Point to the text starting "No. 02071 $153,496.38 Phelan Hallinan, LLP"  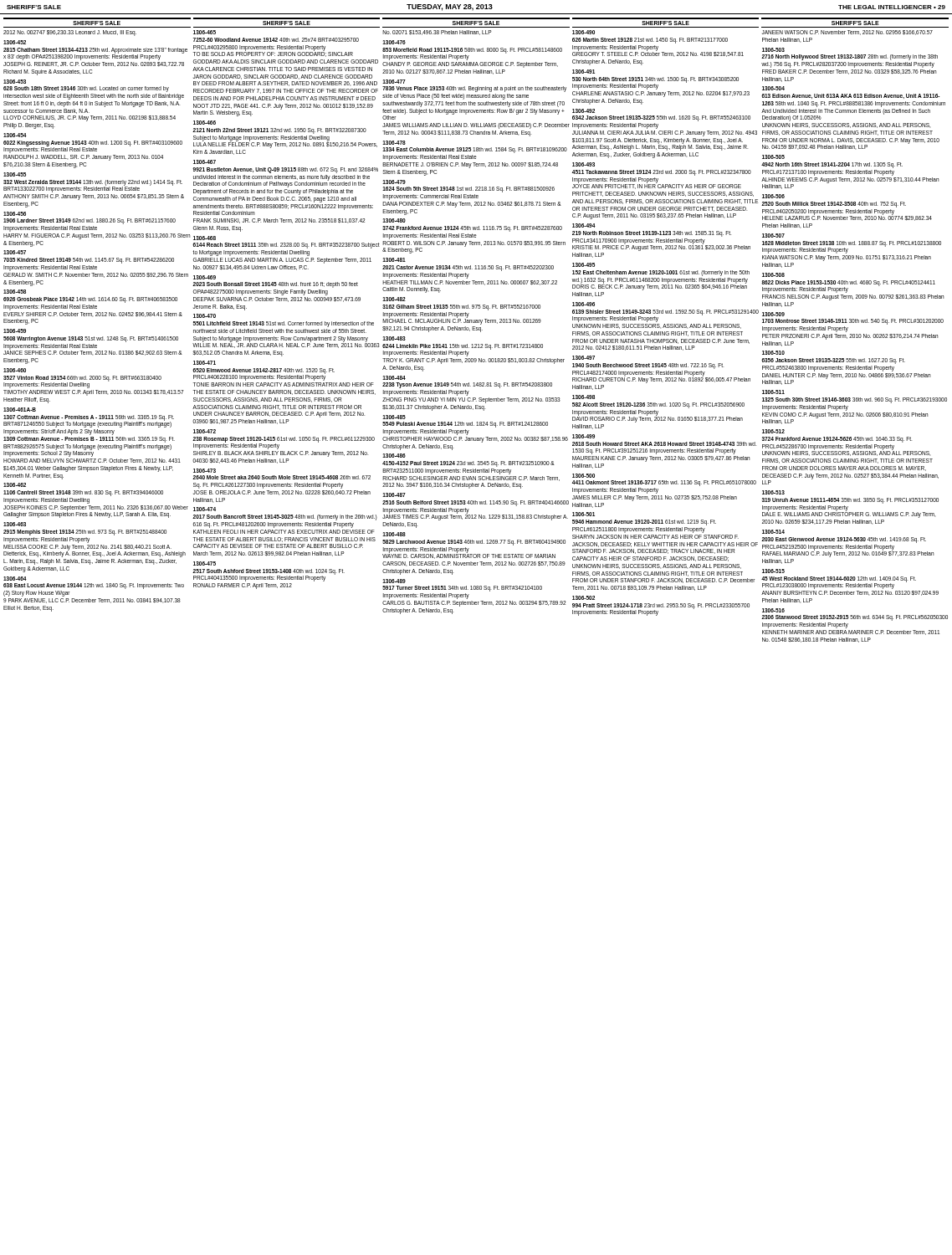[476, 322]
